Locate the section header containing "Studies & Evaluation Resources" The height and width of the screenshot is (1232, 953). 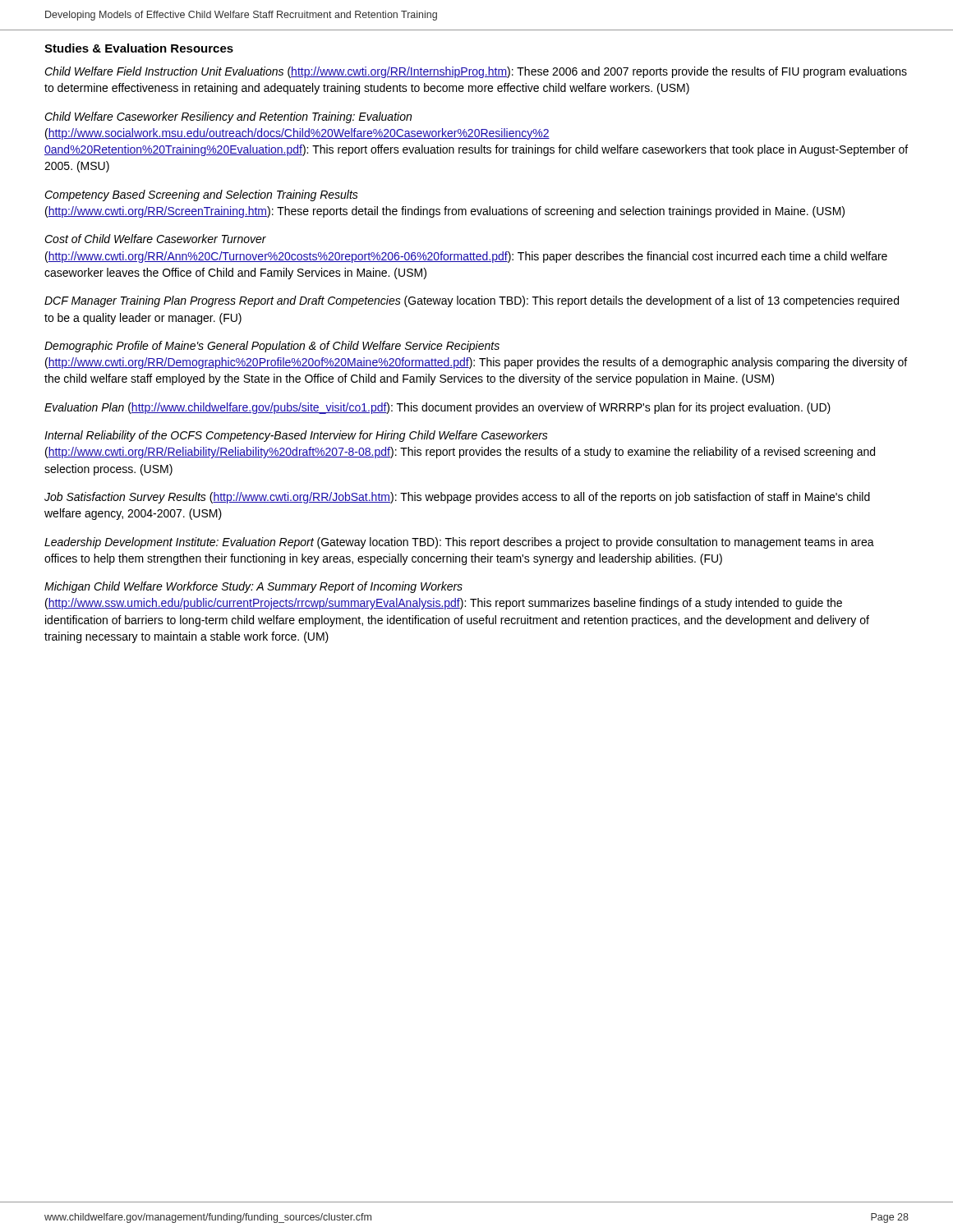click(x=139, y=48)
